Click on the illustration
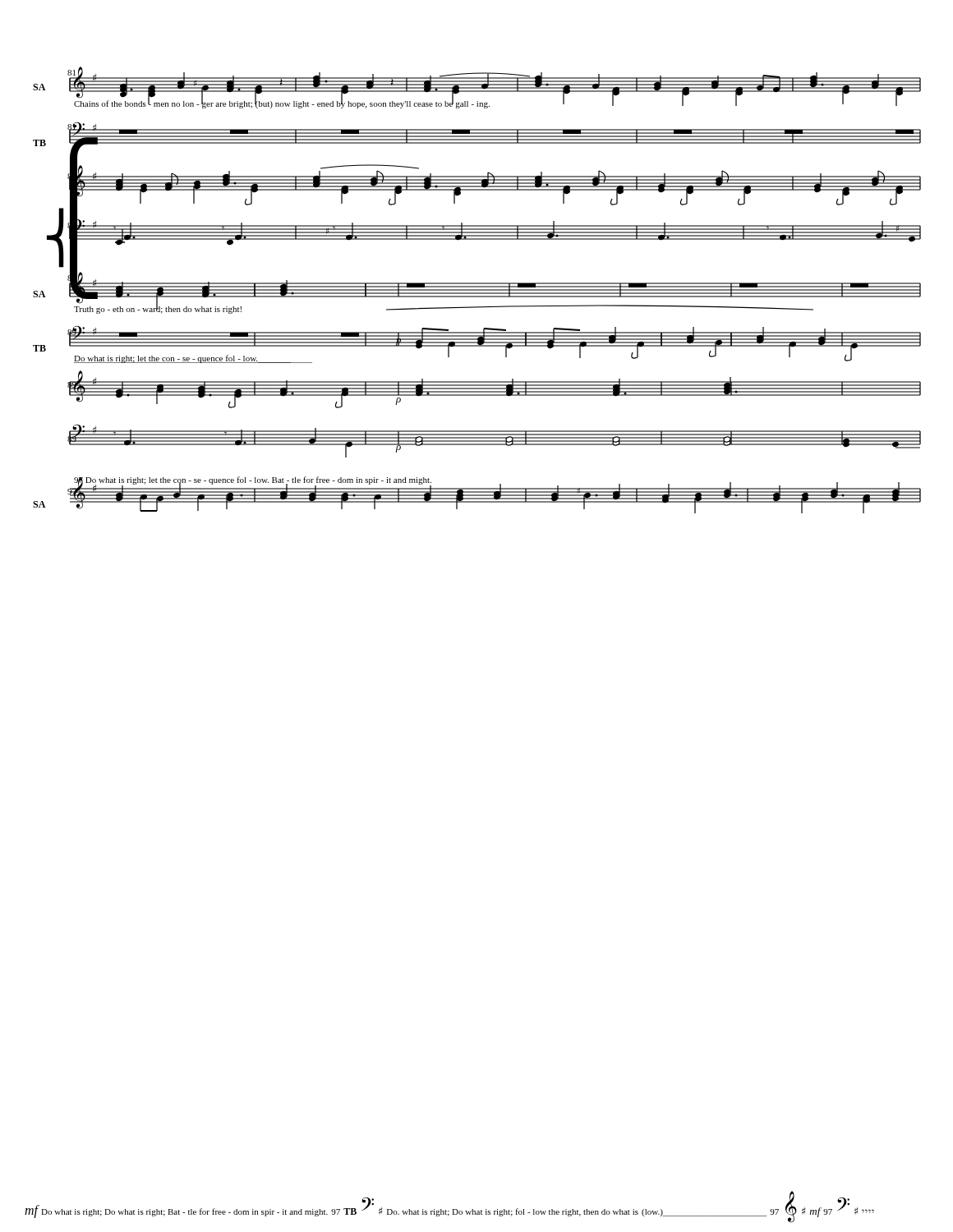The image size is (953, 1232). (x=476, y=608)
